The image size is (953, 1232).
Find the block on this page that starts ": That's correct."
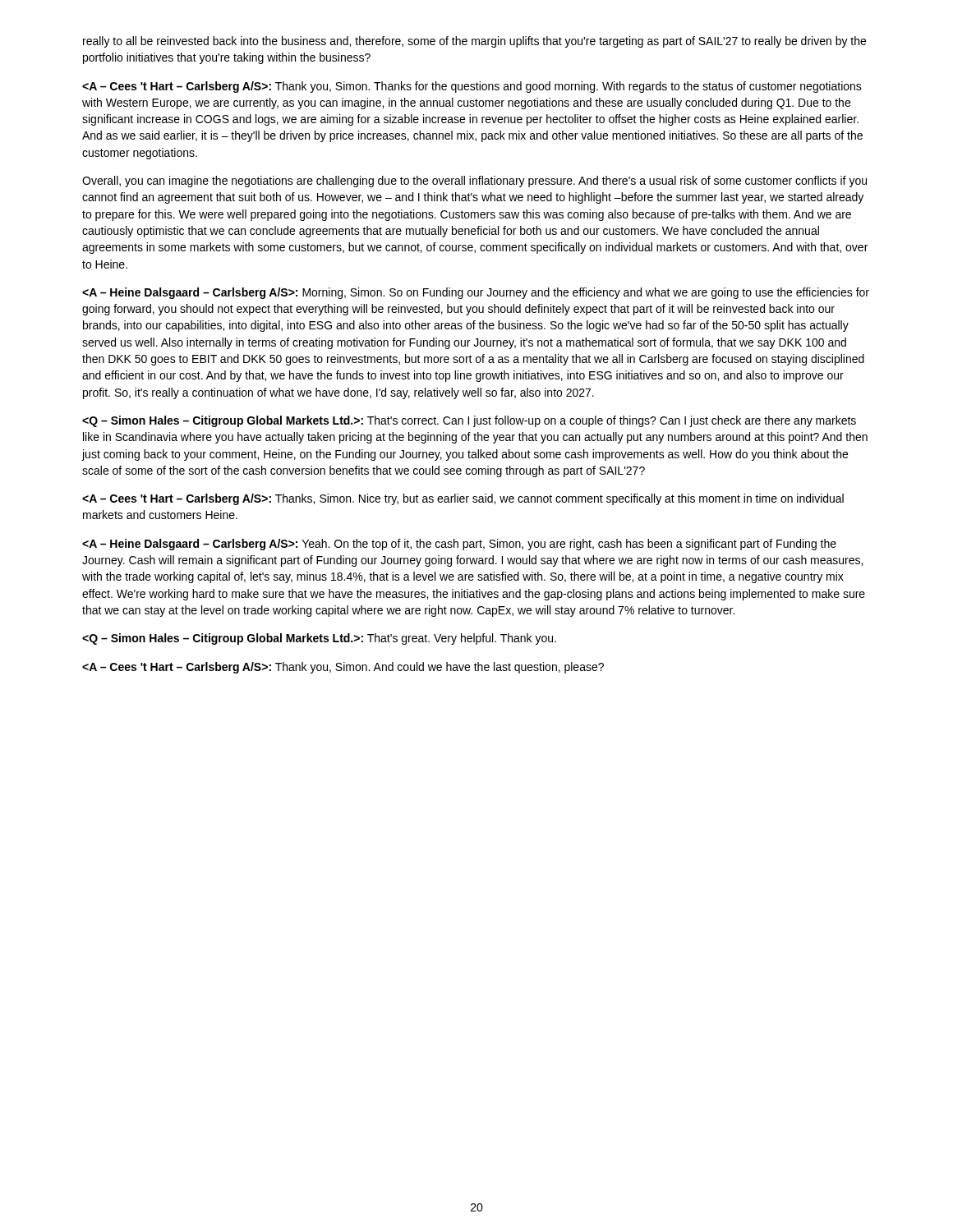coord(475,445)
